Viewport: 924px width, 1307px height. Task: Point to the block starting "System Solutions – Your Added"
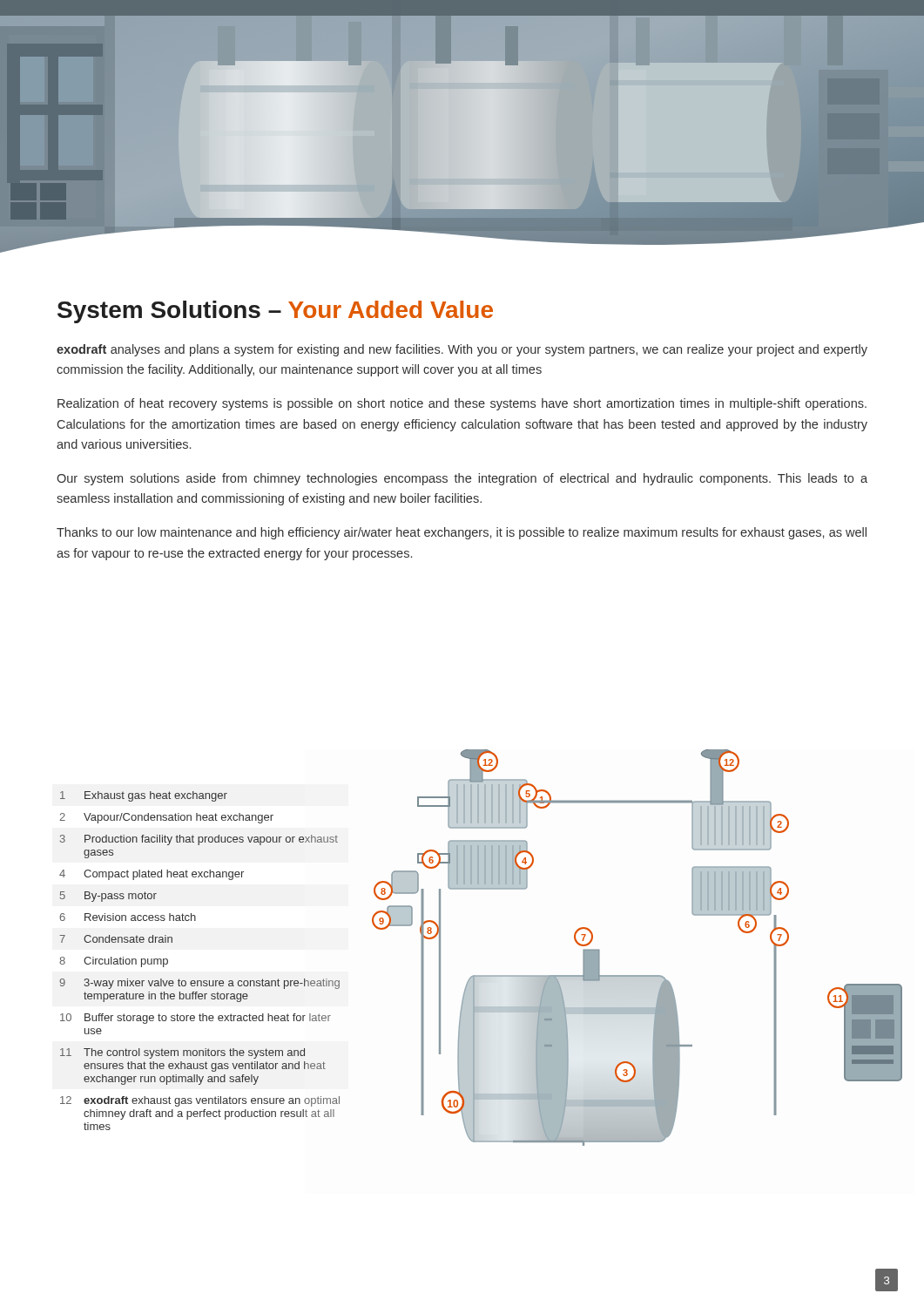click(275, 310)
